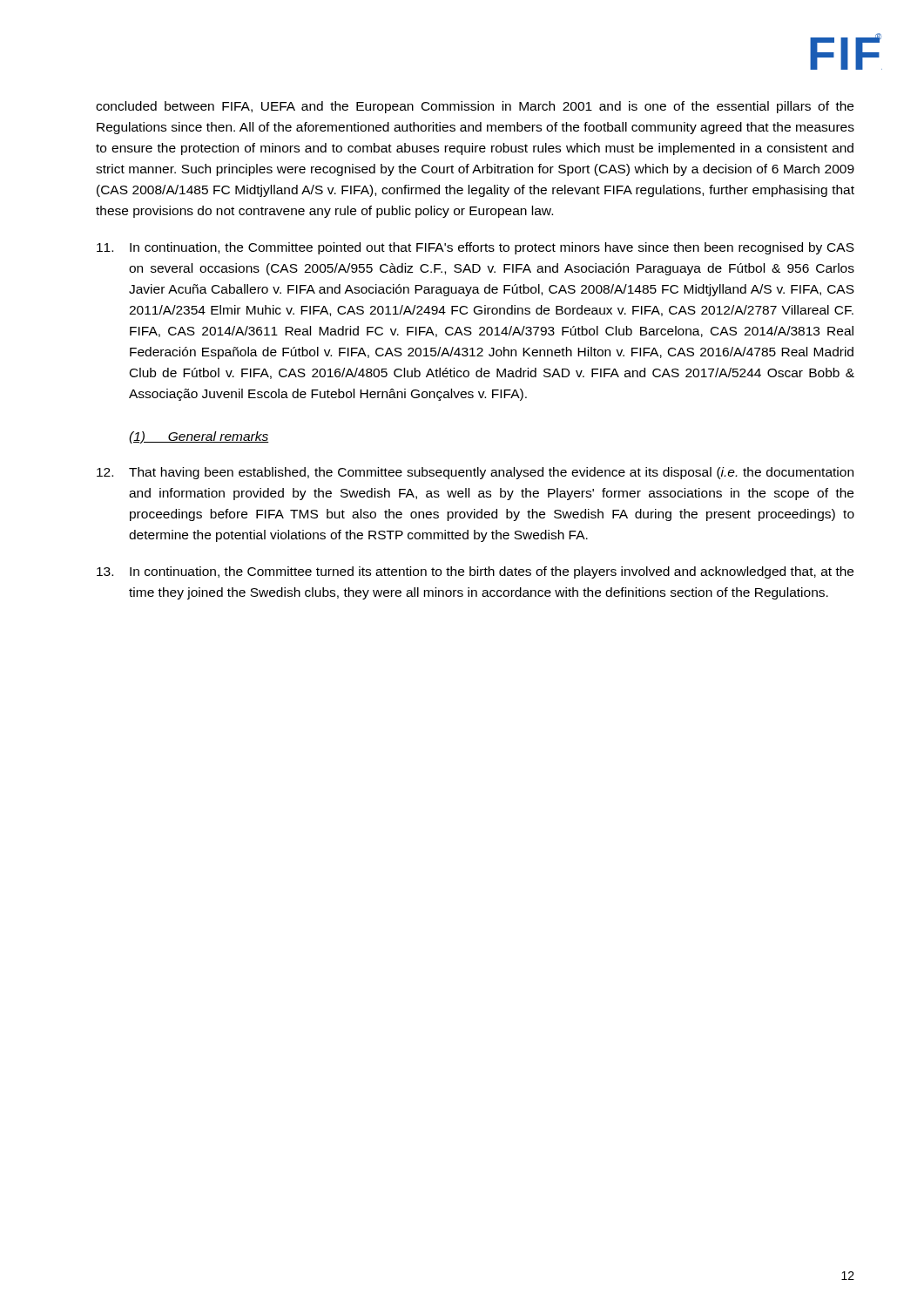The height and width of the screenshot is (1307, 924).
Task: Find the block starting "11. In continuation, the Committee pointed out"
Action: [x=475, y=321]
